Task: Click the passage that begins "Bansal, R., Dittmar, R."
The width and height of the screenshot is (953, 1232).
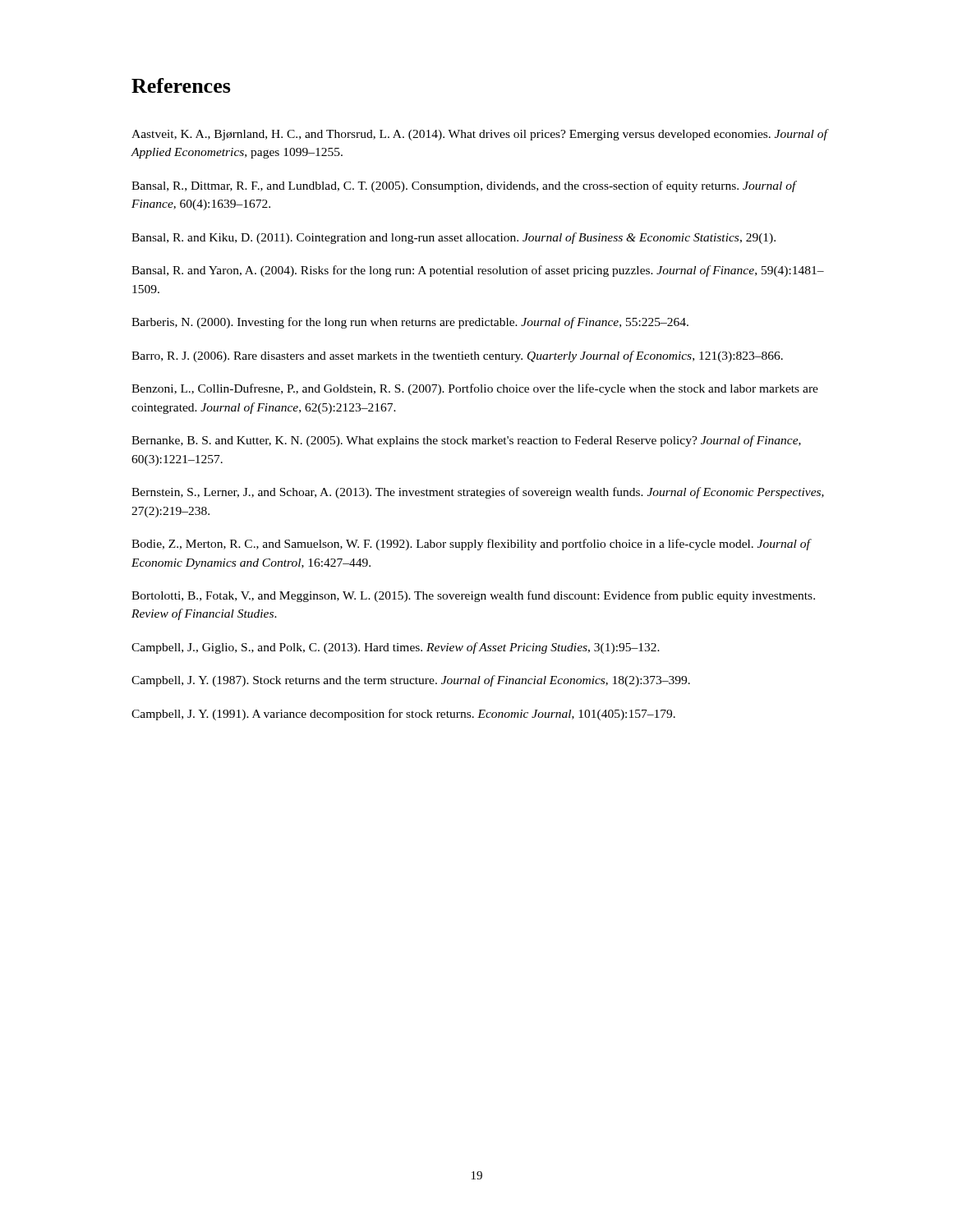Action: coord(485,195)
